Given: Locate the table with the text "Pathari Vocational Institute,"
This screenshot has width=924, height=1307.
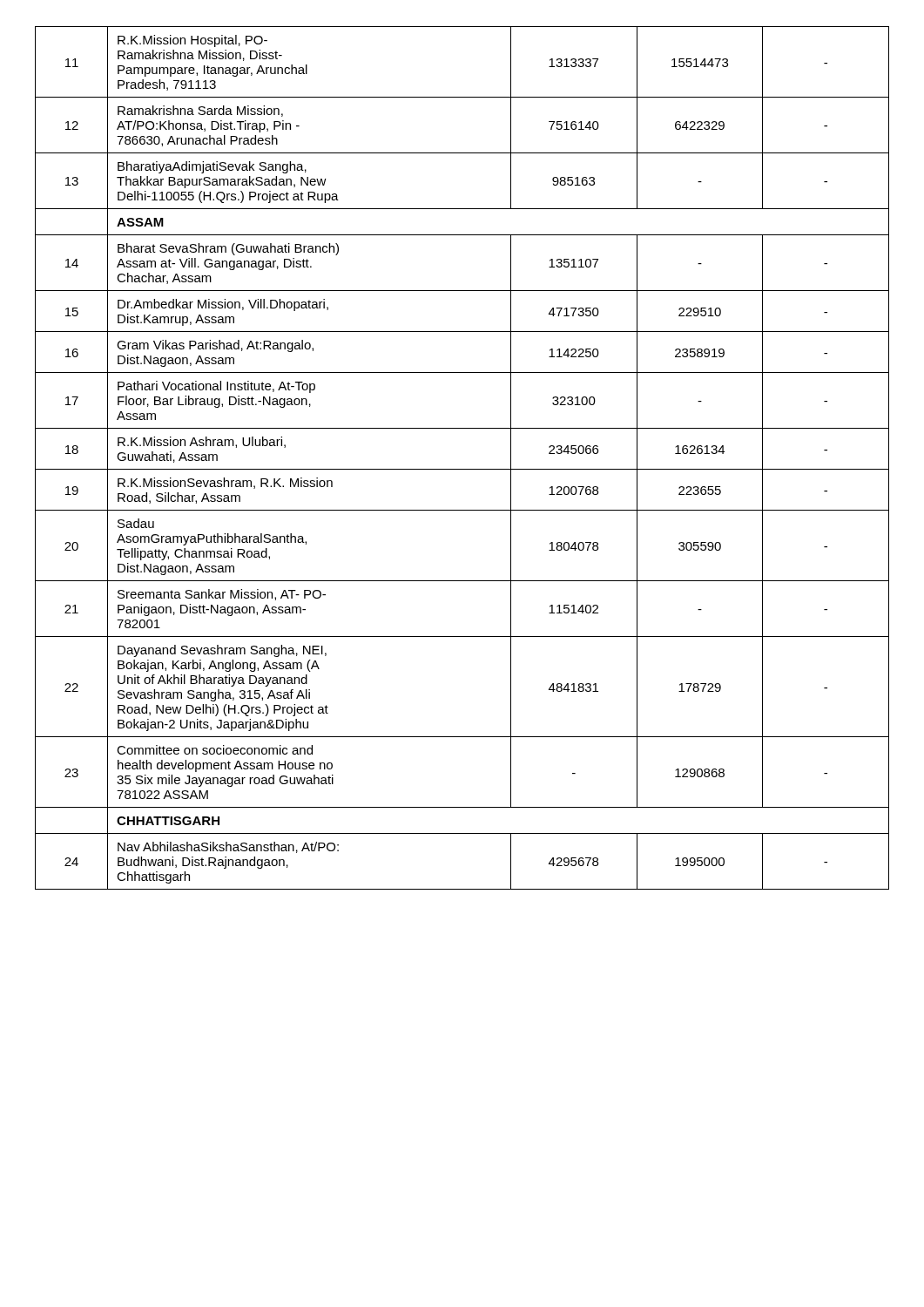Looking at the screenshot, I should click(462, 458).
